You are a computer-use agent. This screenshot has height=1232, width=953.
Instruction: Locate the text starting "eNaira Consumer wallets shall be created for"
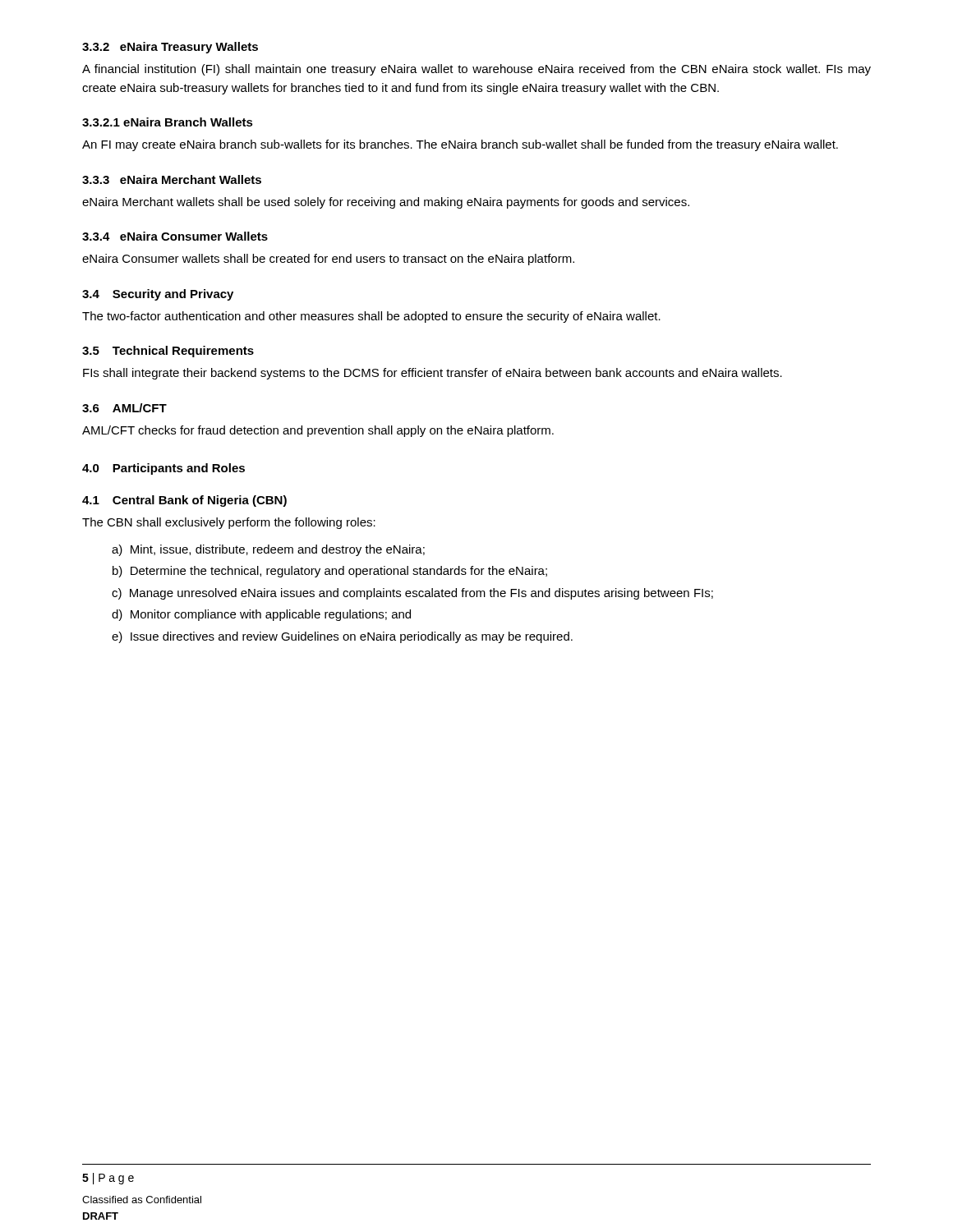point(329,258)
